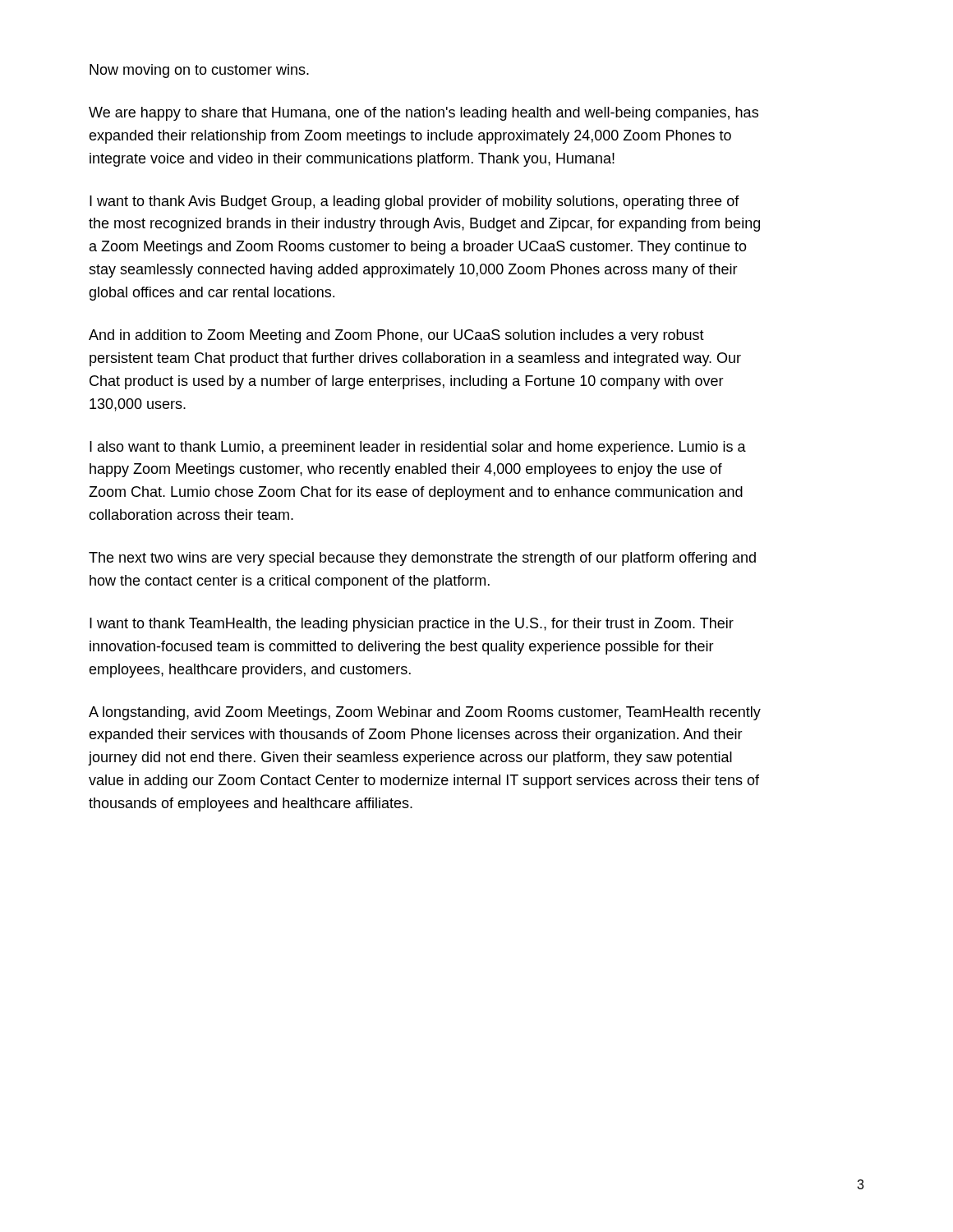Image resolution: width=953 pixels, height=1232 pixels.
Task: Select the text starting "The next two"
Action: pyautogui.click(x=423, y=569)
